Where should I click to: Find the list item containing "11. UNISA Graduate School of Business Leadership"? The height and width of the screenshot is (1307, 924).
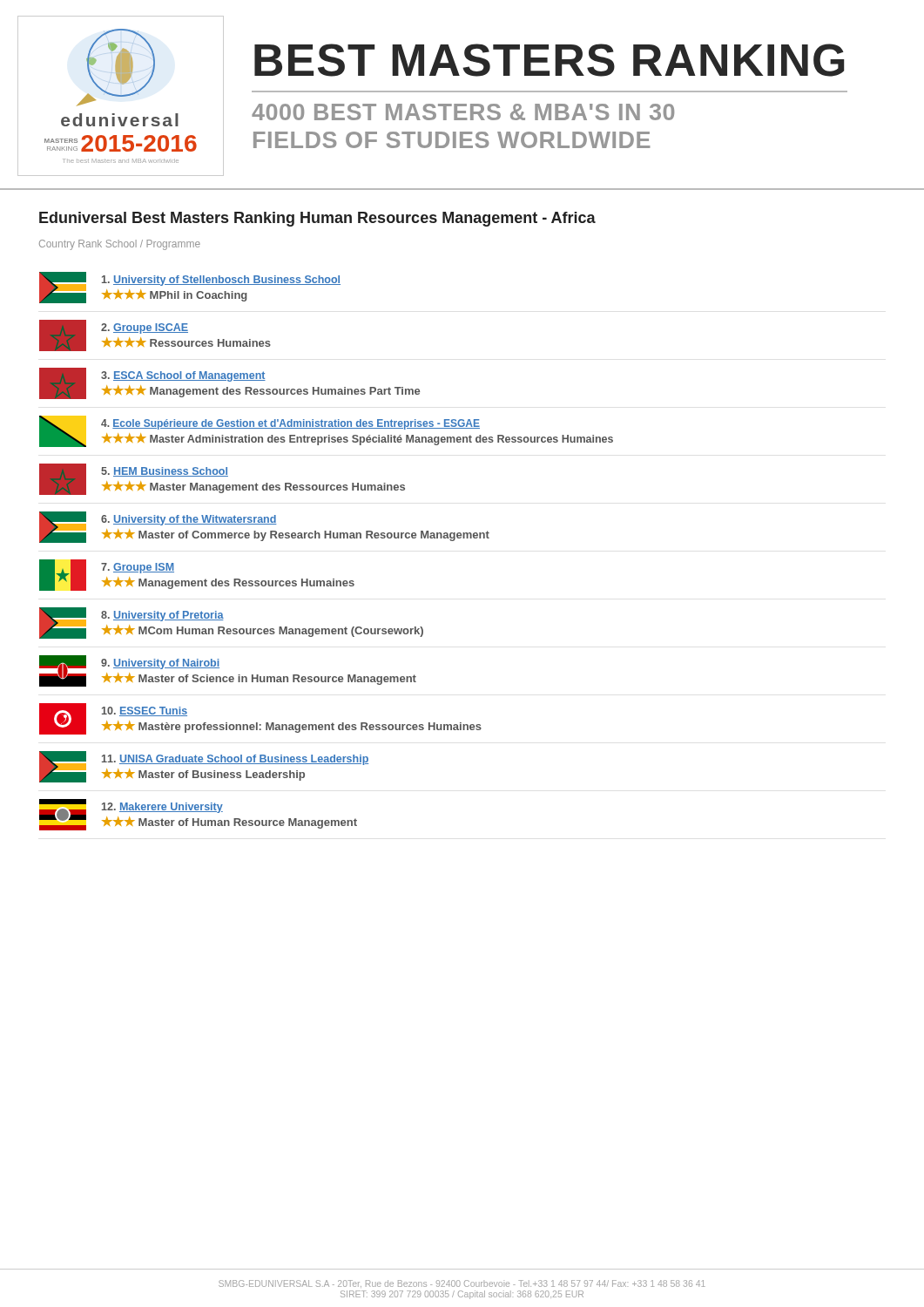203,767
